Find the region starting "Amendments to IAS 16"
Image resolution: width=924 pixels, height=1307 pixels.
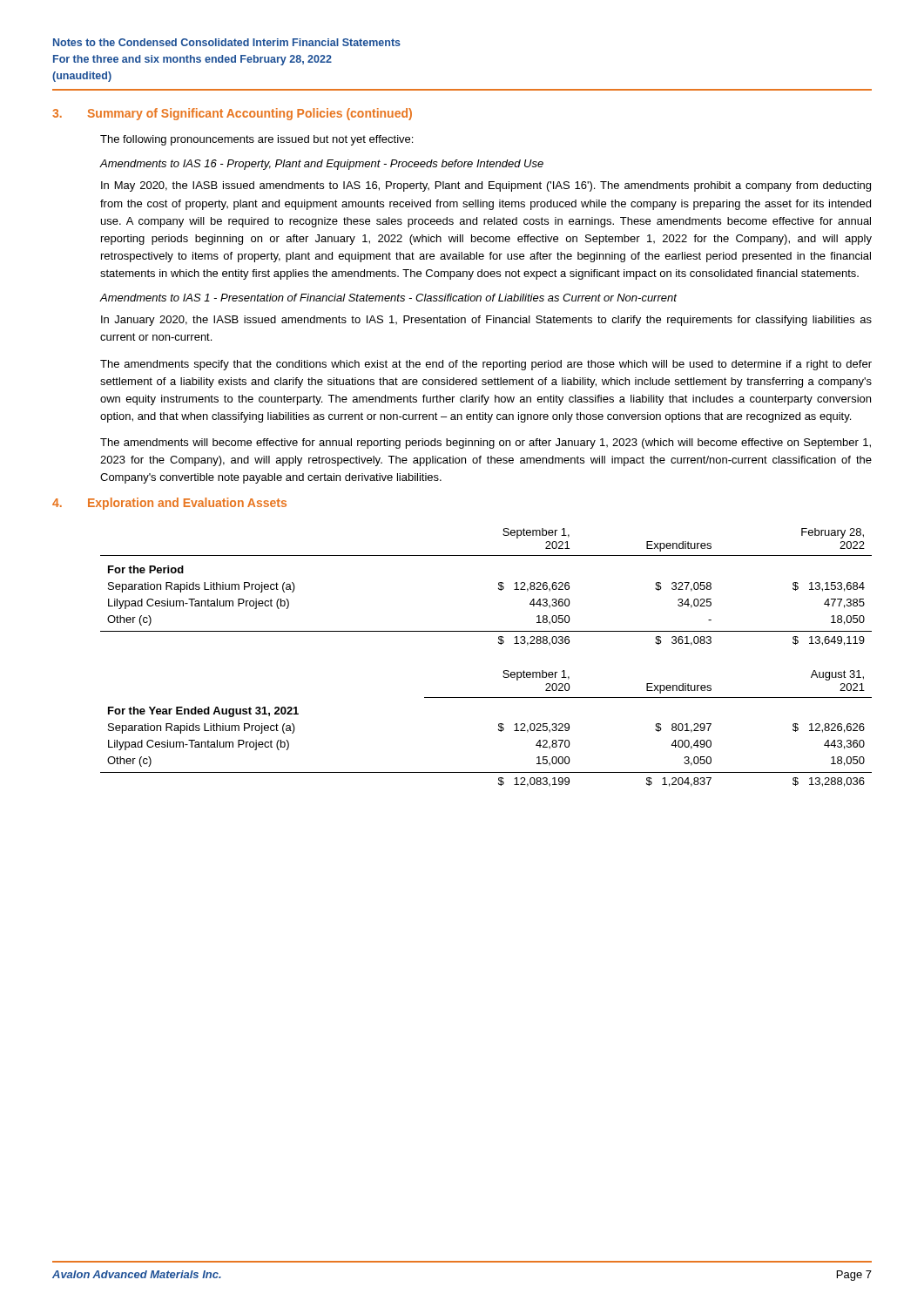pos(322,164)
